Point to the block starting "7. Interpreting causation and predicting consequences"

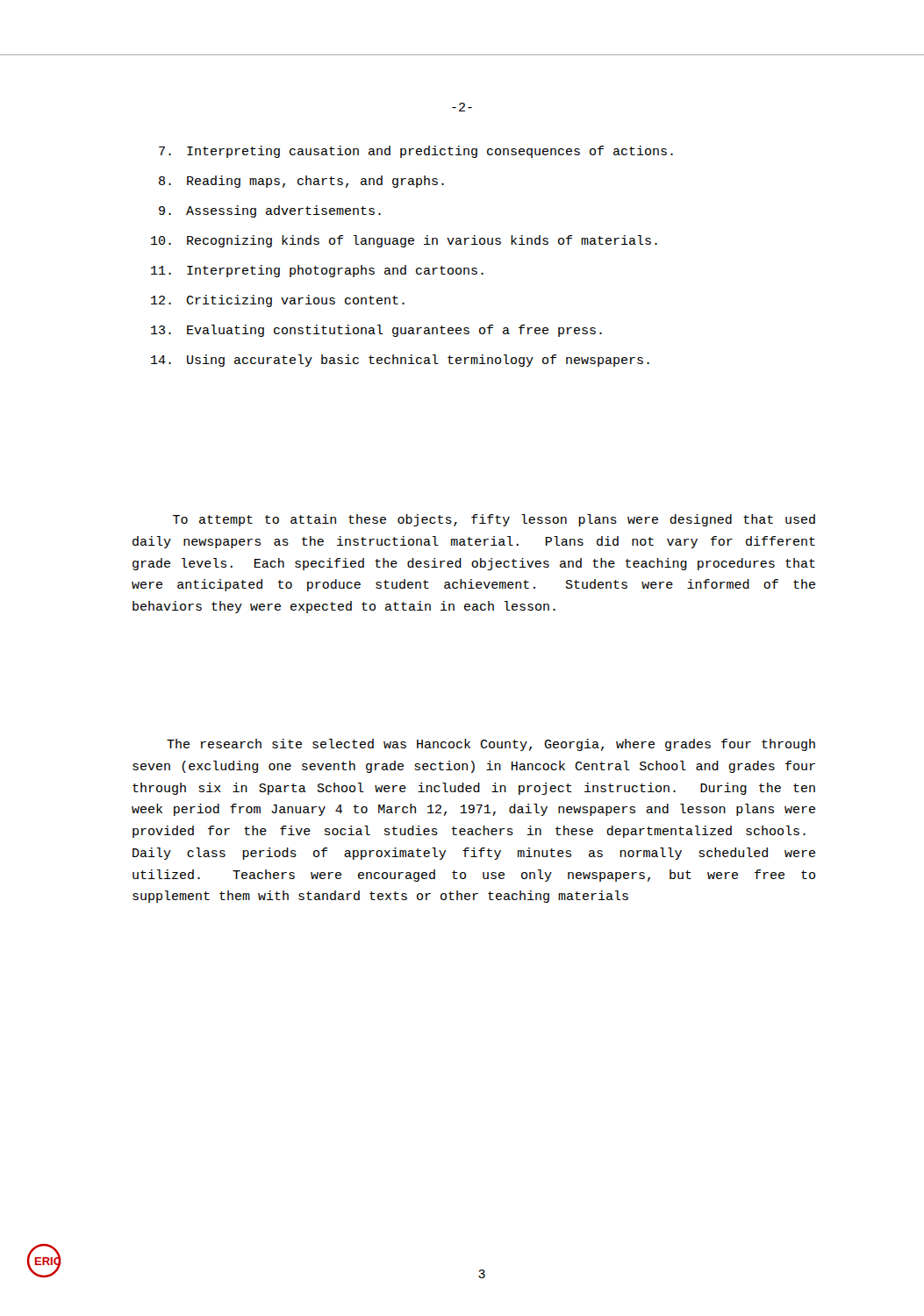click(474, 153)
